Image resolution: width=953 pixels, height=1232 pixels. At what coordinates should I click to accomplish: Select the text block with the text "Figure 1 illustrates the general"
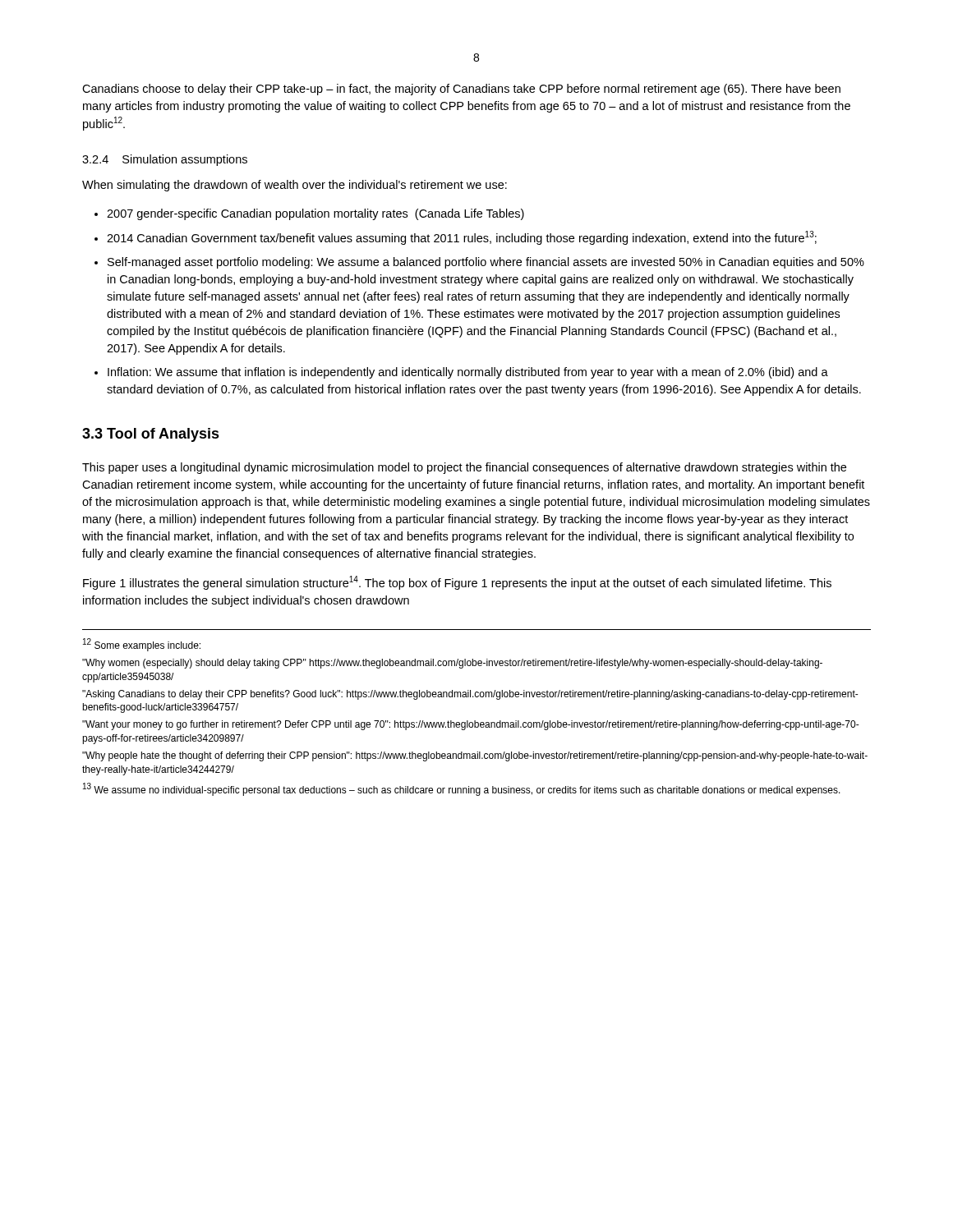coord(457,591)
